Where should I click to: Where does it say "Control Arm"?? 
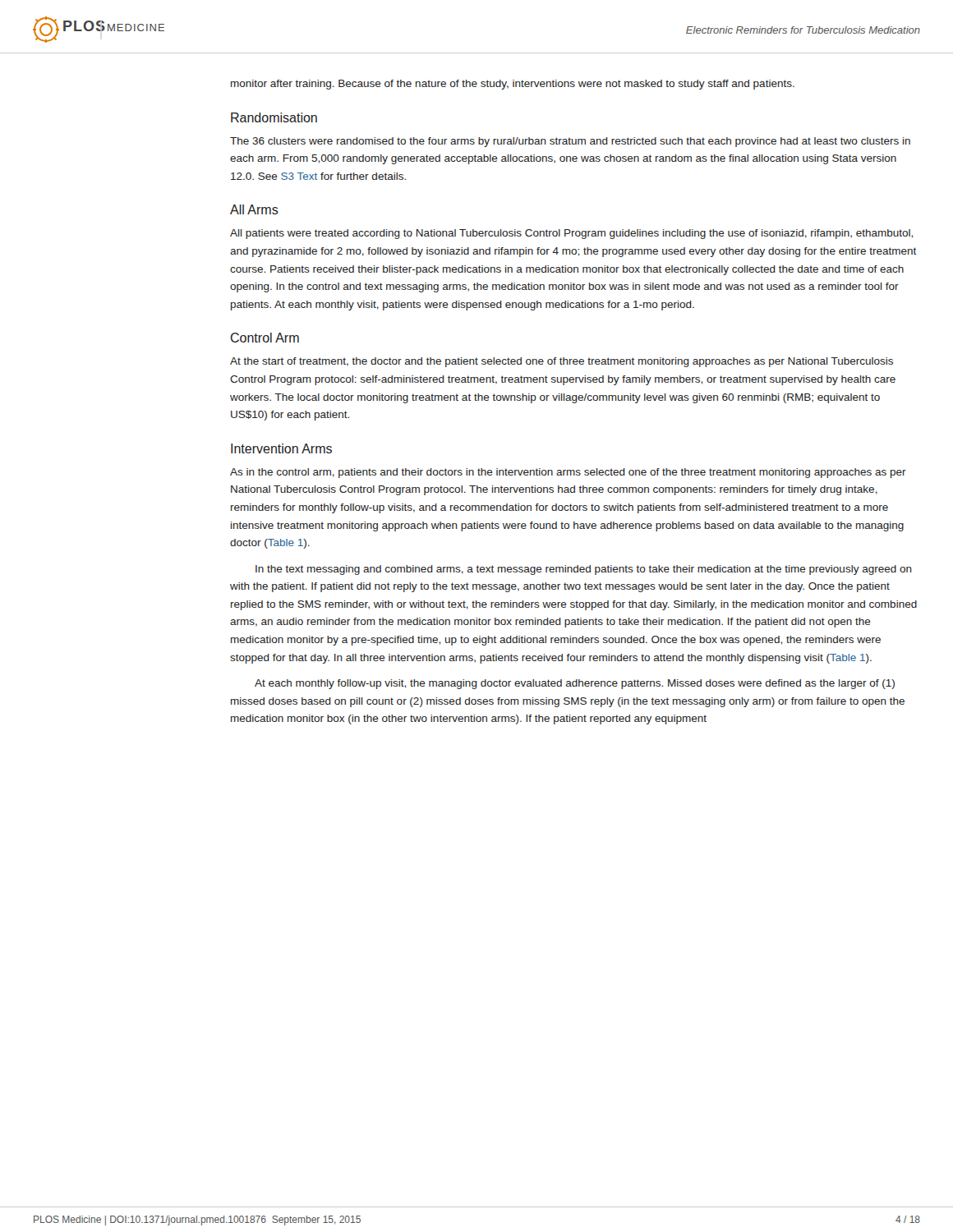pyautogui.click(x=265, y=338)
